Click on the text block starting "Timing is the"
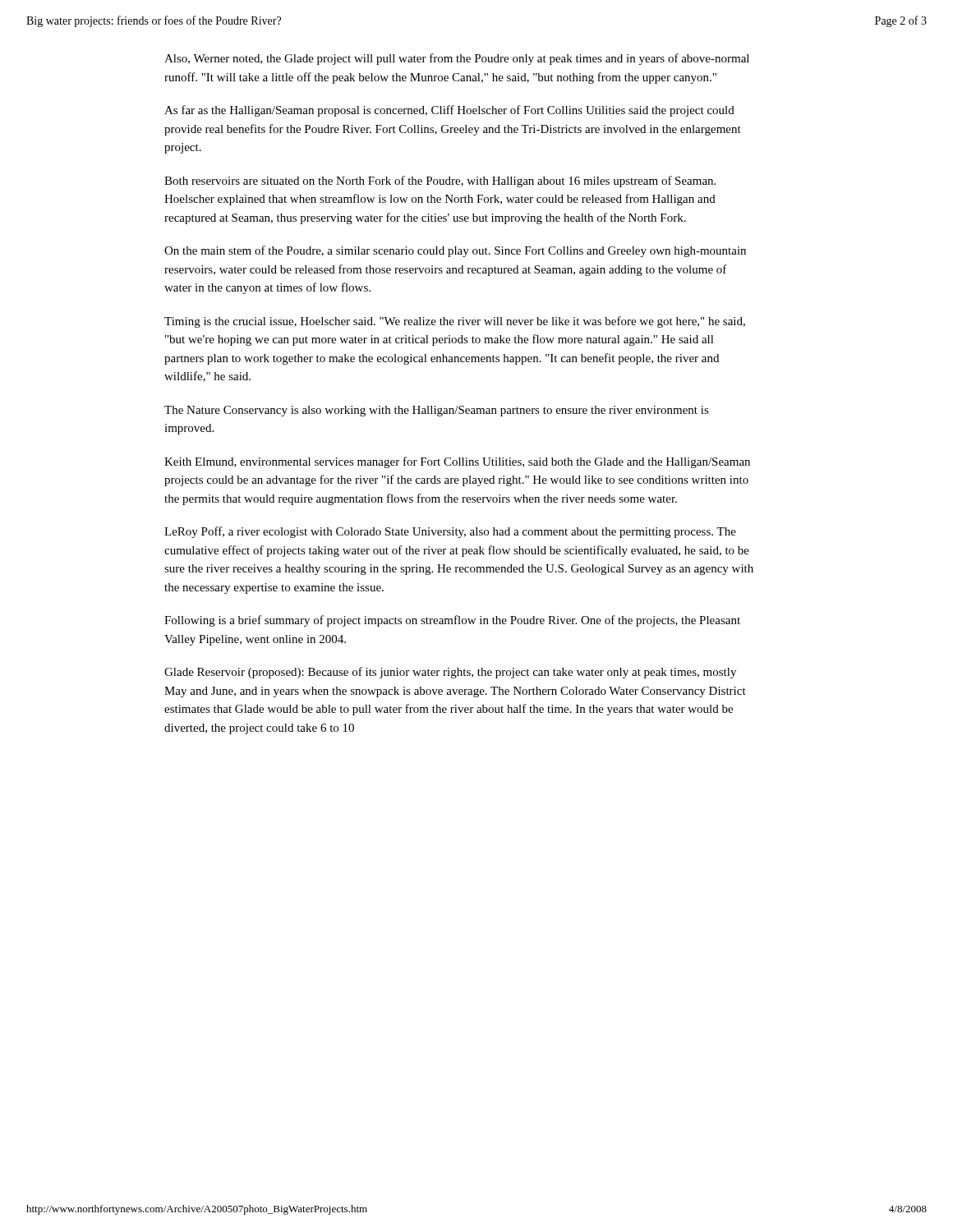The image size is (953, 1232). pos(460,349)
